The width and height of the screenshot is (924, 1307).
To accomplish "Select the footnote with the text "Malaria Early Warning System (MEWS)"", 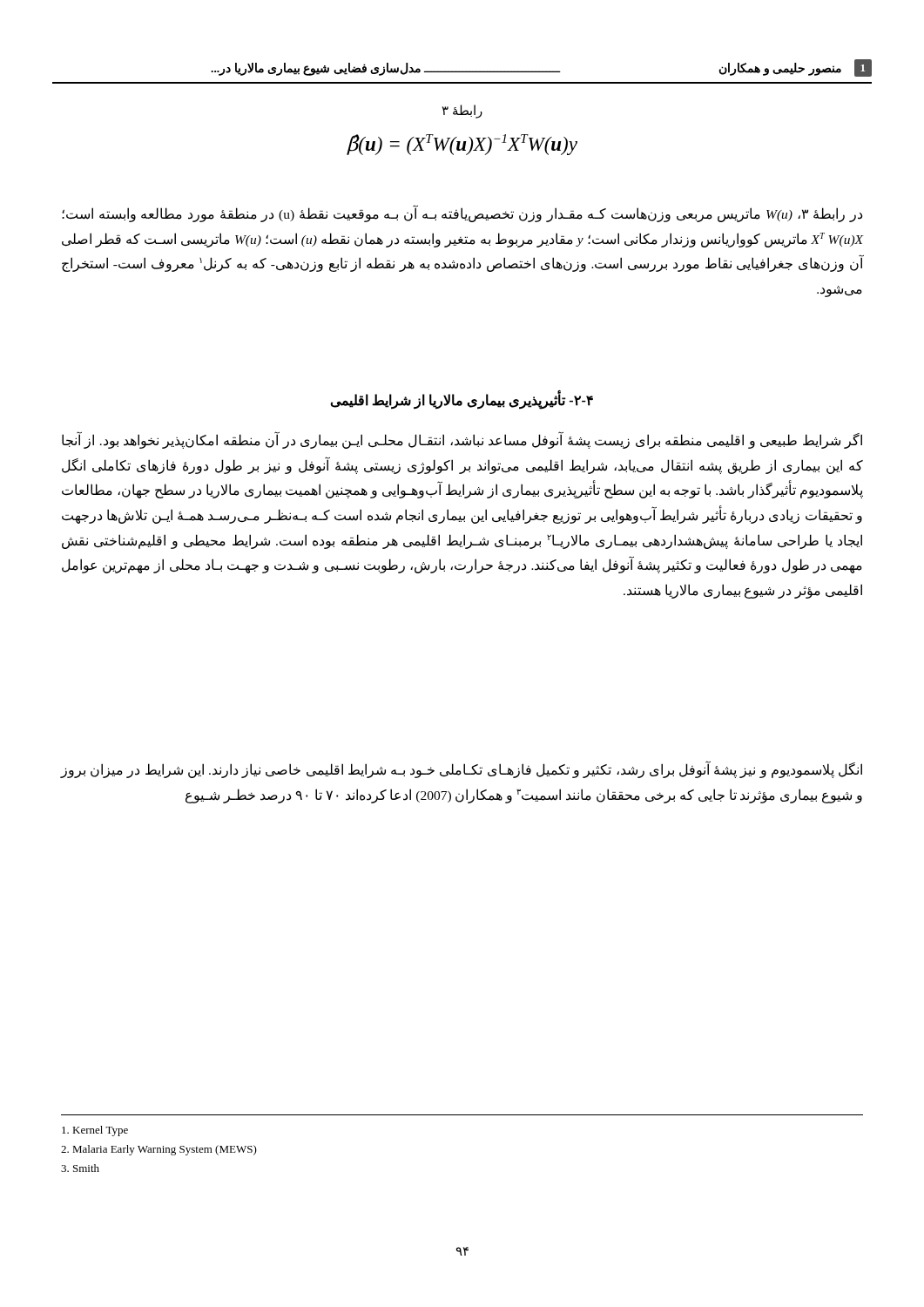I will tap(159, 1149).
